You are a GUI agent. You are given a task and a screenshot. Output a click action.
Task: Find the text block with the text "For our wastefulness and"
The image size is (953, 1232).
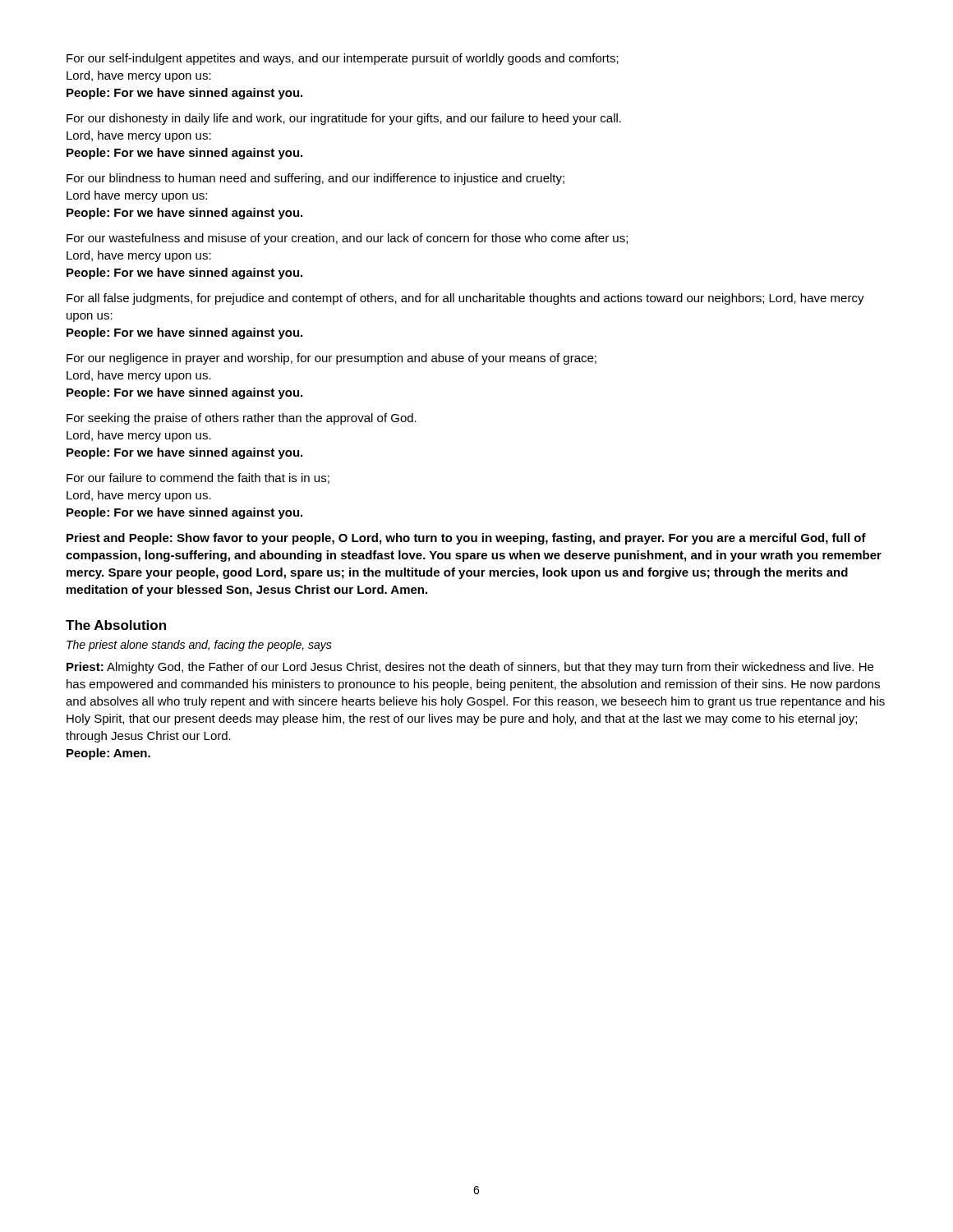click(347, 239)
